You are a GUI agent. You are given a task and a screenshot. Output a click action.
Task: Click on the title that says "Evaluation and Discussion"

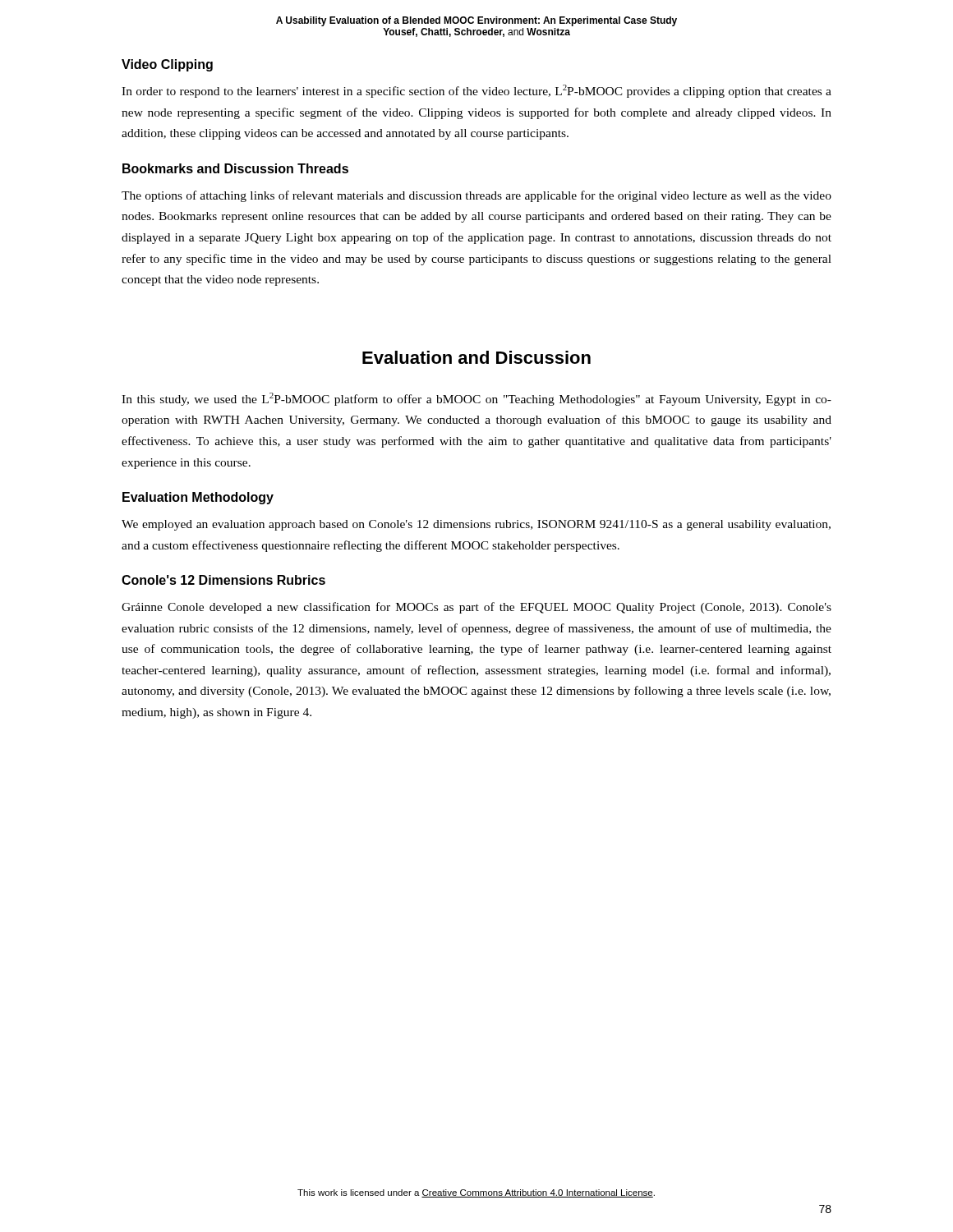click(476, 357)
